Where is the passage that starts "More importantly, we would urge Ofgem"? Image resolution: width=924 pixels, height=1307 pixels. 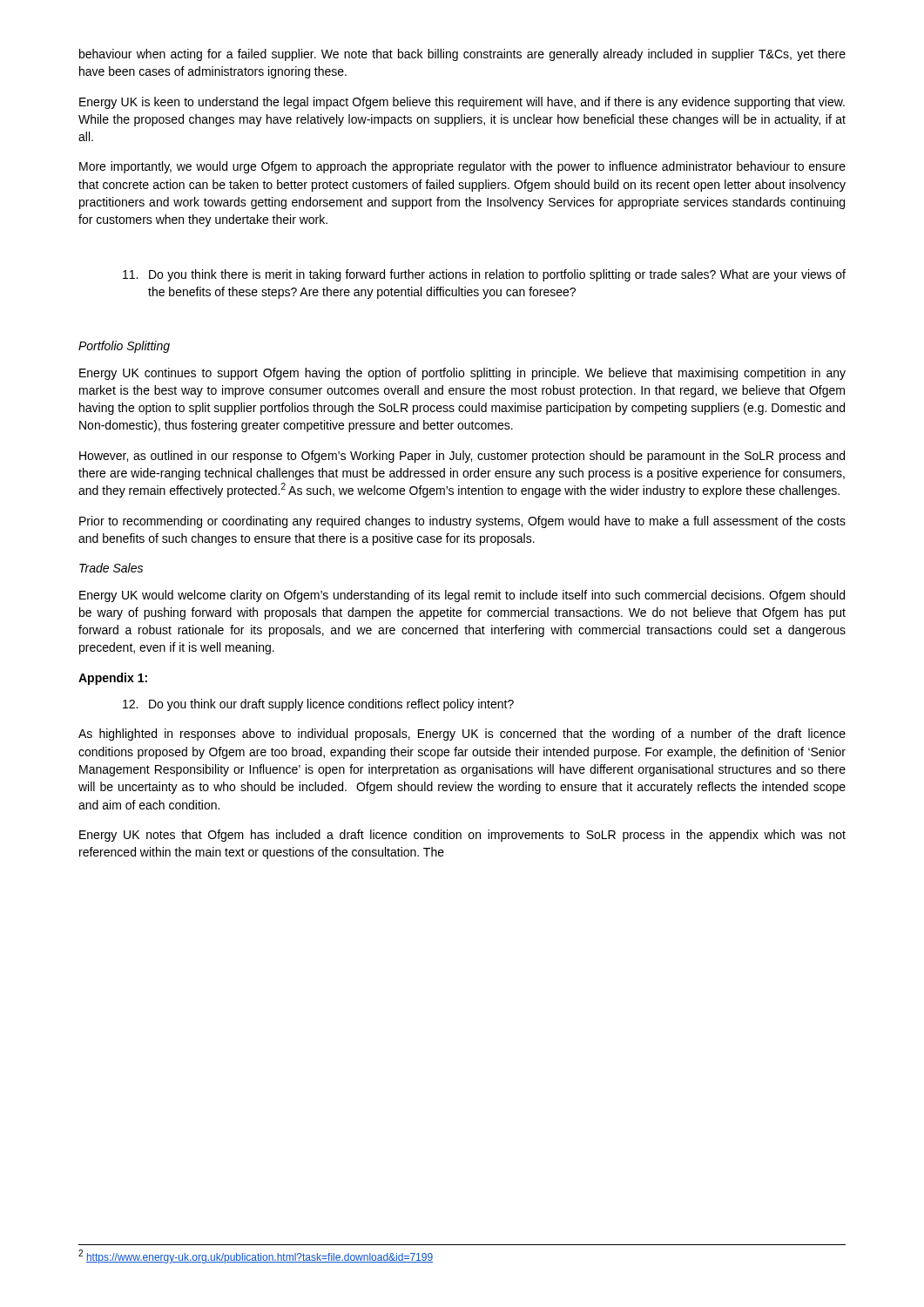click(462, 194)
